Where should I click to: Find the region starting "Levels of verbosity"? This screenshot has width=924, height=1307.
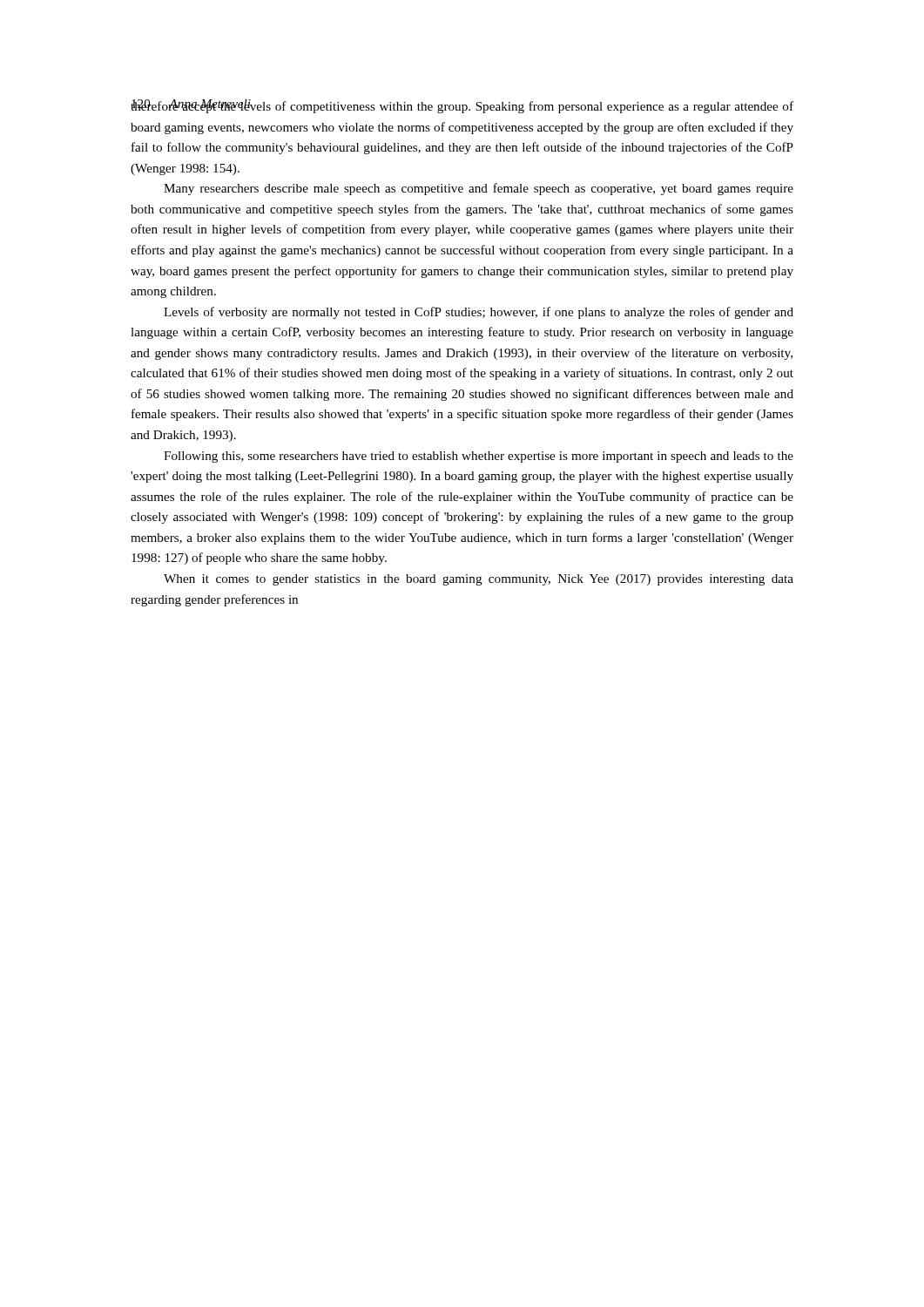pyautogui.click(x=462, y=373)
